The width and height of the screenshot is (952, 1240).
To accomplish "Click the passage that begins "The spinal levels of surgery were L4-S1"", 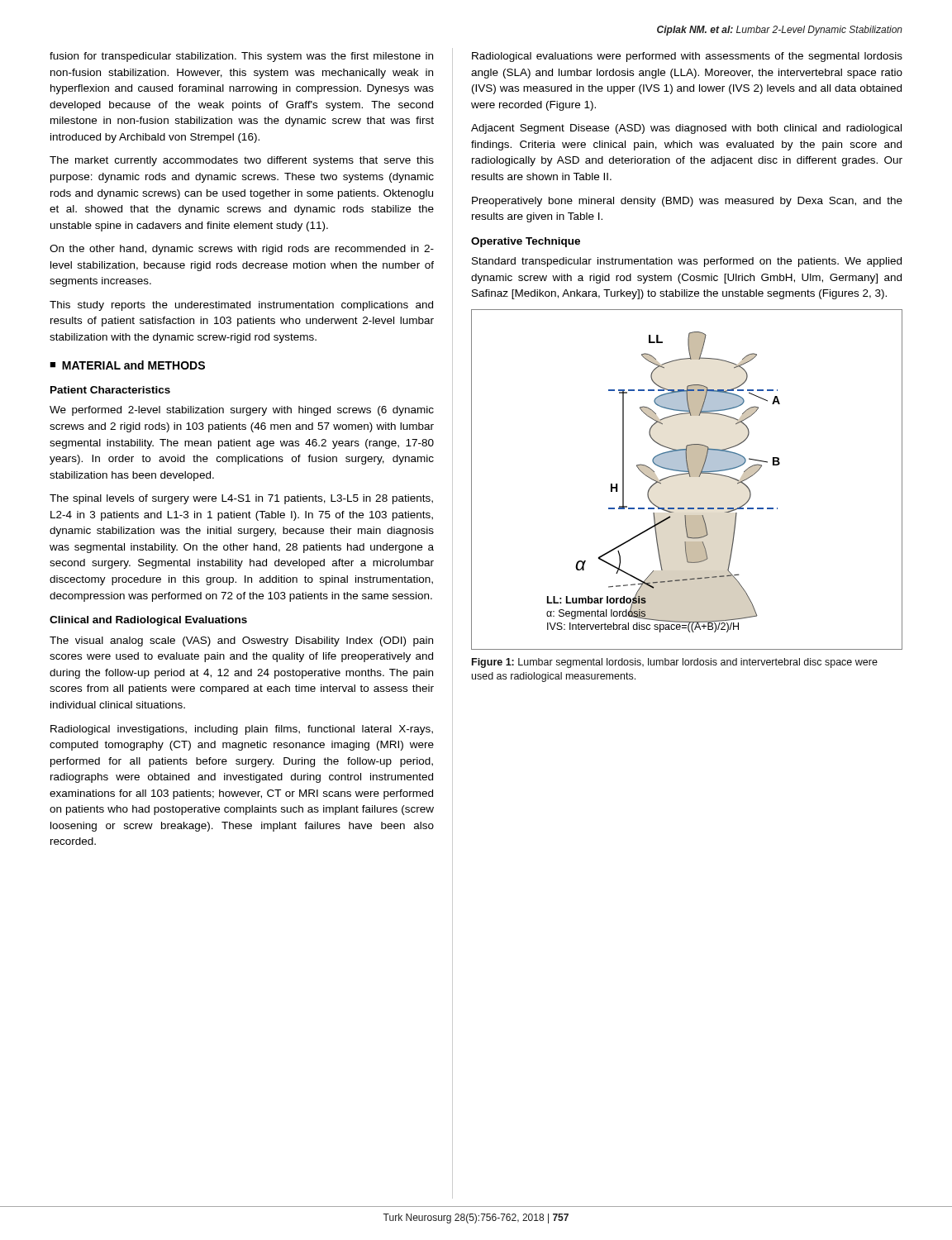I will [242, 547].
